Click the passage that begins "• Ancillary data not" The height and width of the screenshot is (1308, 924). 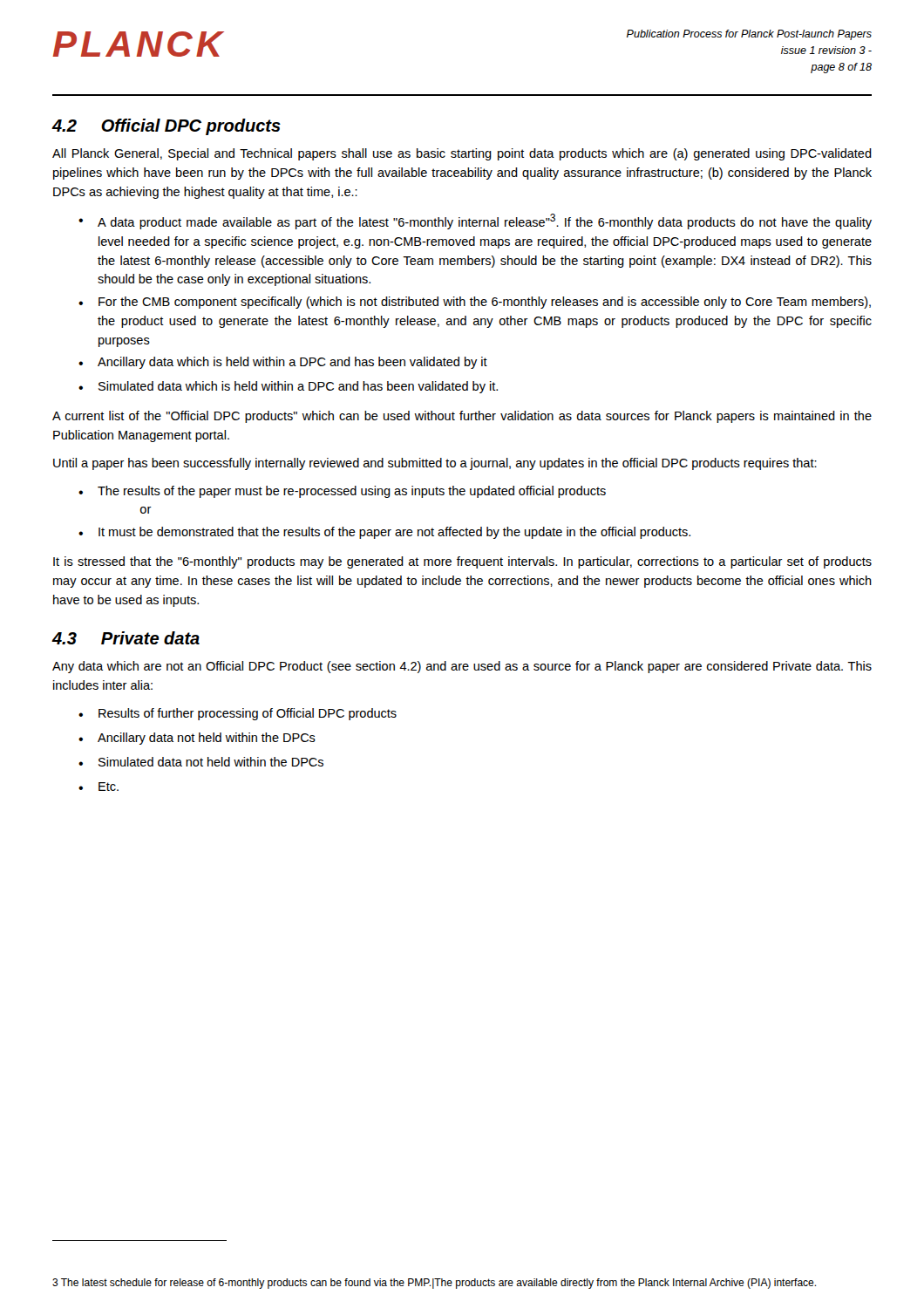(197, 739)
